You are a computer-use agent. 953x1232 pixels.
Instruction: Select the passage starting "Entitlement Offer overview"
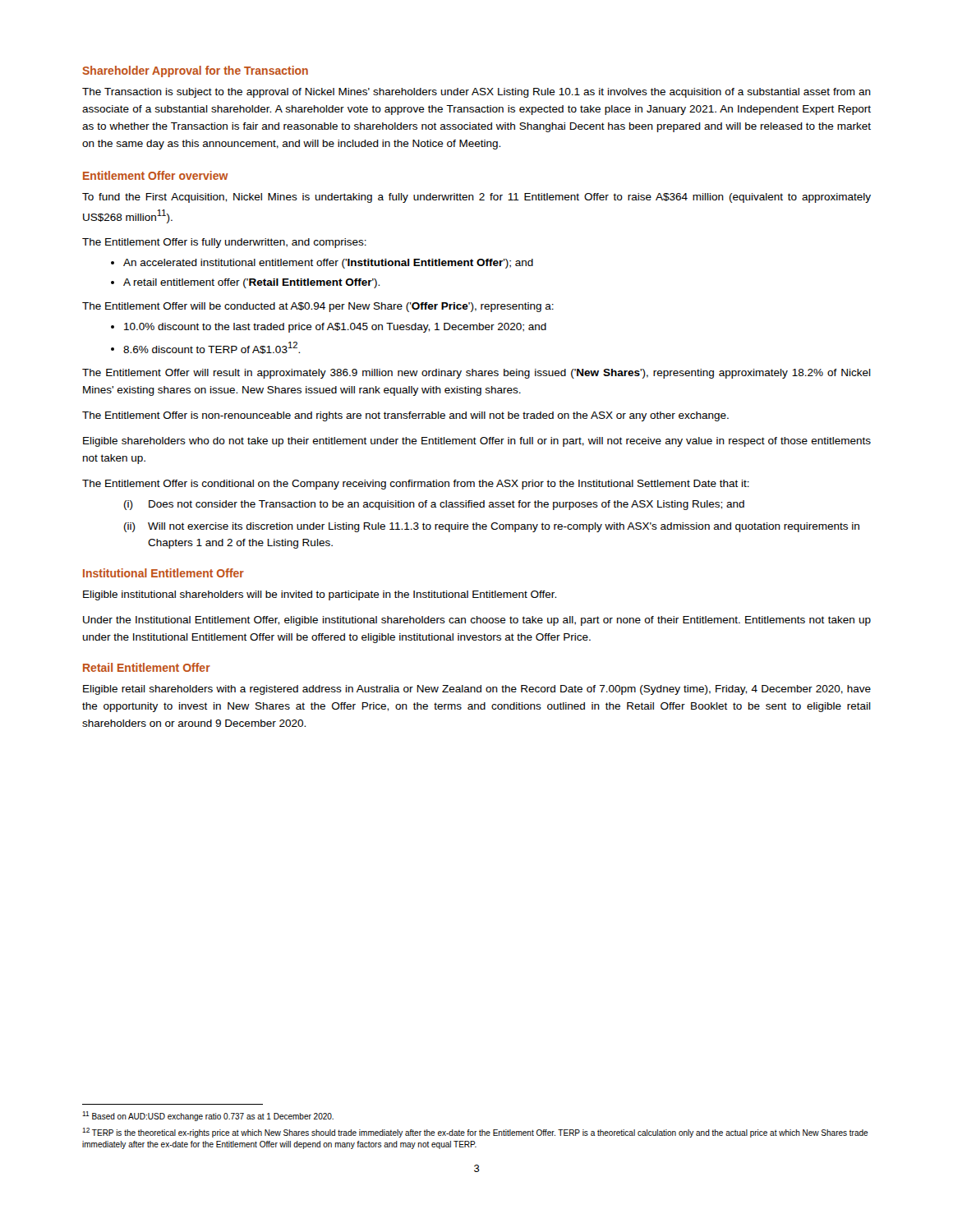(155, 175)
